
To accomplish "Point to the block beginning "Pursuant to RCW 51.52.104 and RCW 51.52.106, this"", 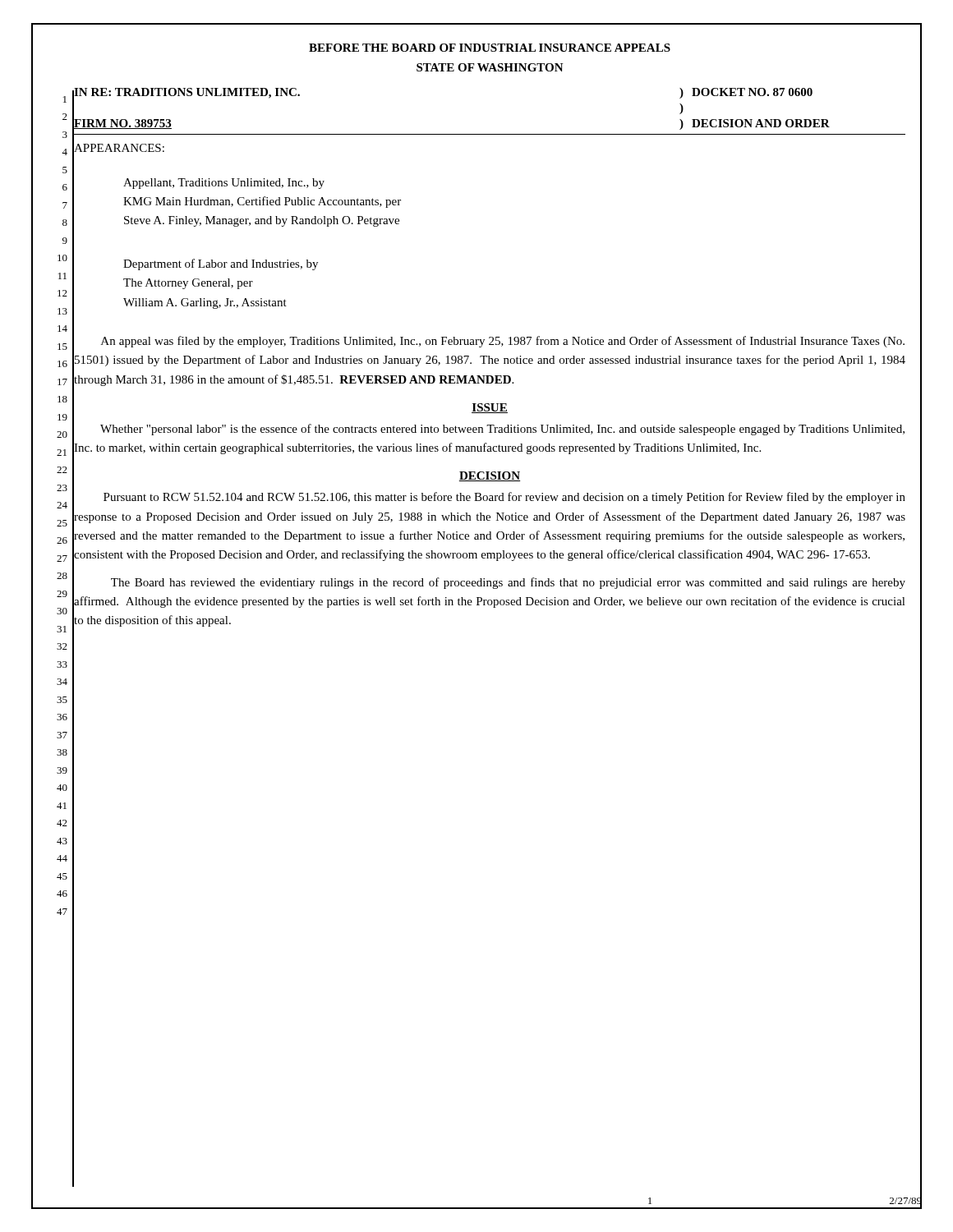I will pyautogui.click(x=490, y=526).
